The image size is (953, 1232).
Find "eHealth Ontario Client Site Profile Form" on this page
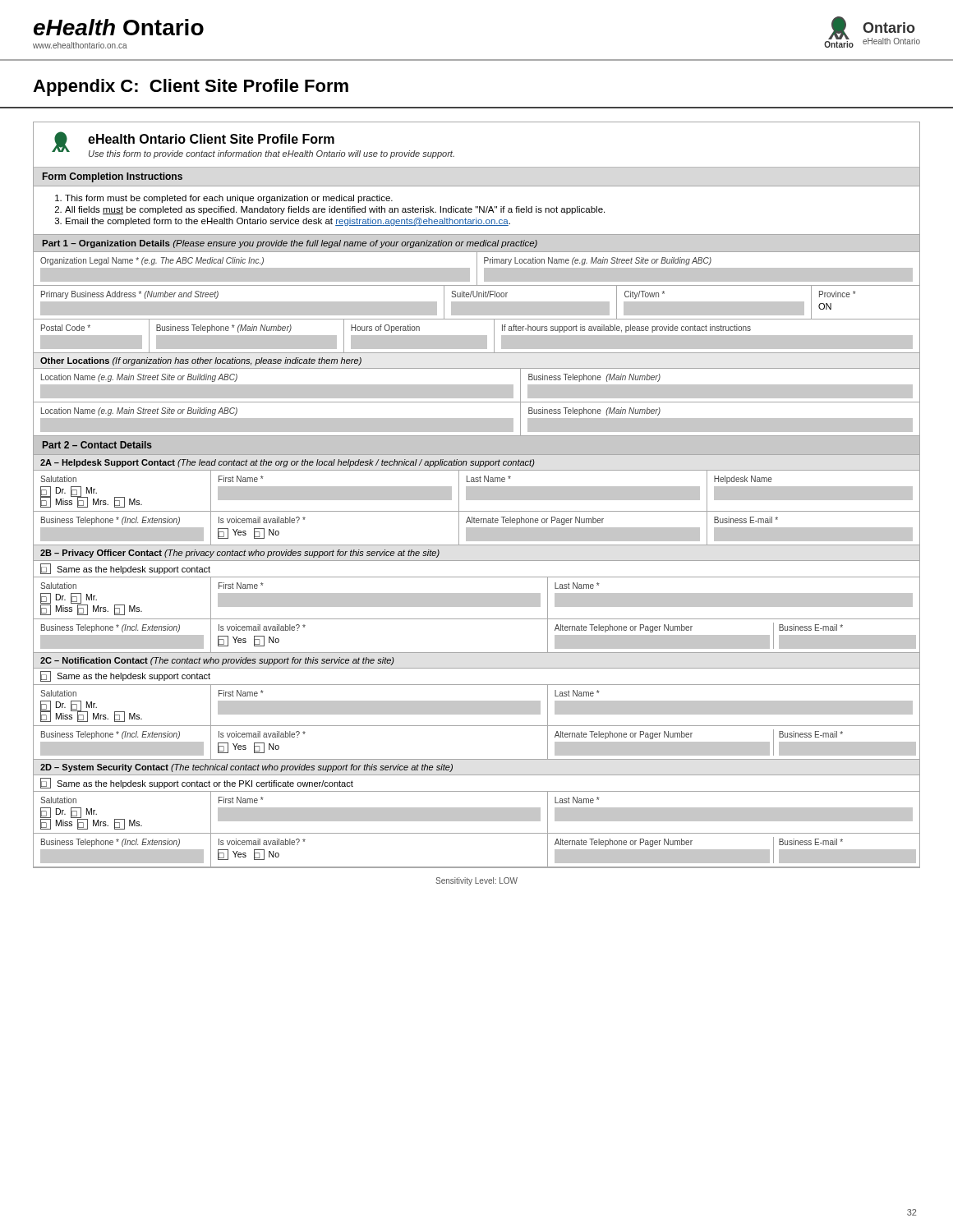(211, 139)
